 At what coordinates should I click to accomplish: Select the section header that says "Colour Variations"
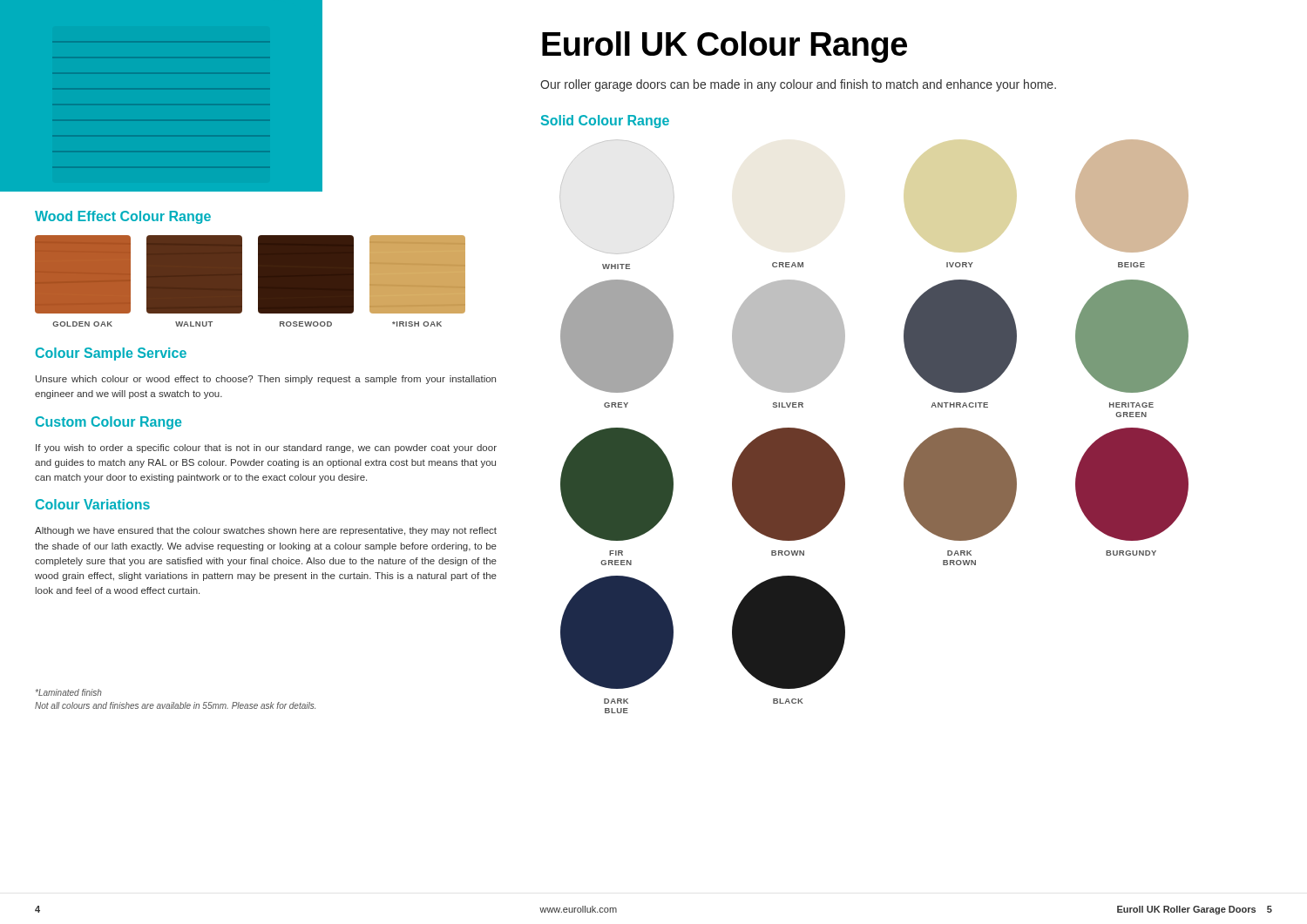pyautogui.click(x=93, y=504)
